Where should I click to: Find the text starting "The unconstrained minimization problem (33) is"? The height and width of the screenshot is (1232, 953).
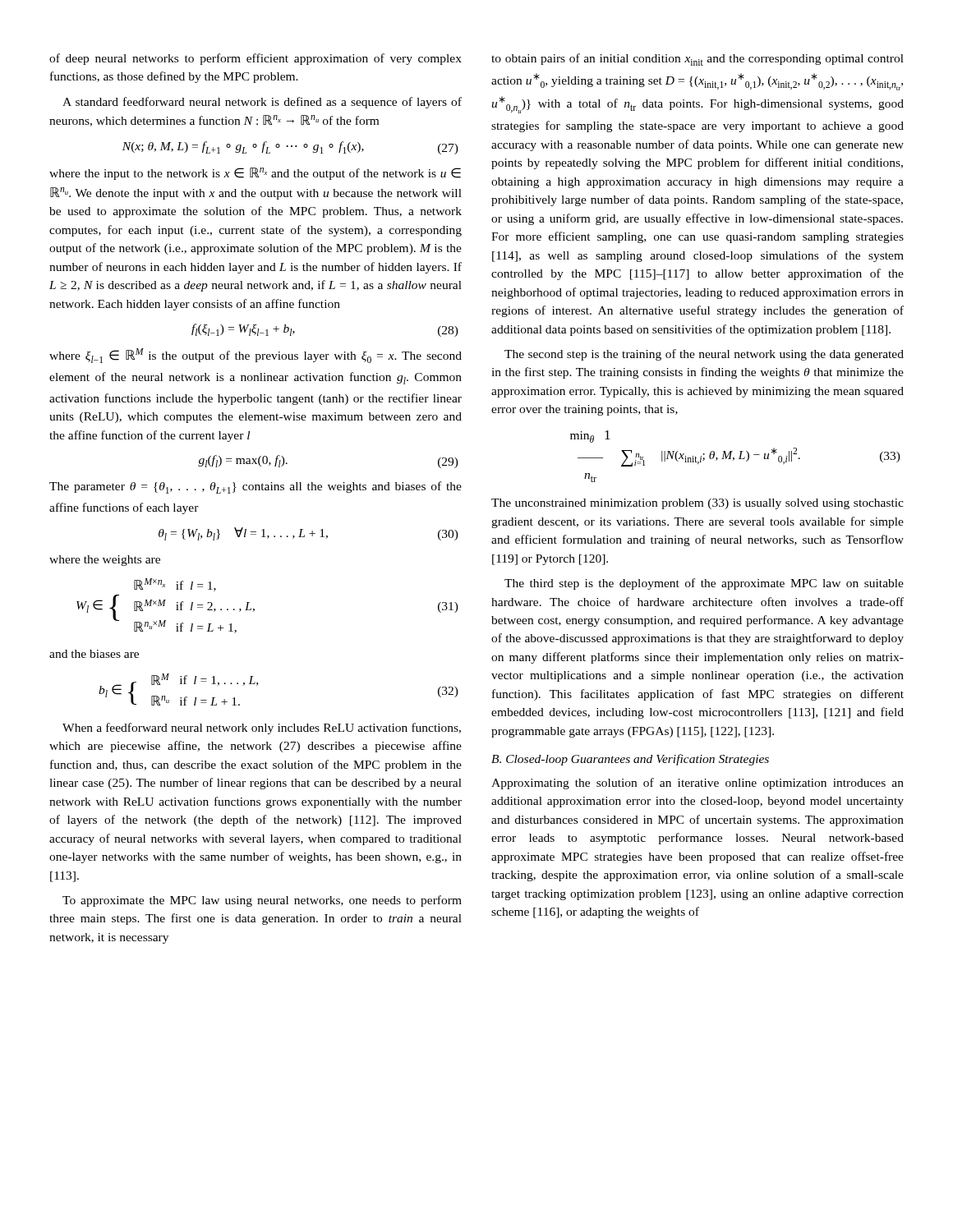tap(698, 617)
